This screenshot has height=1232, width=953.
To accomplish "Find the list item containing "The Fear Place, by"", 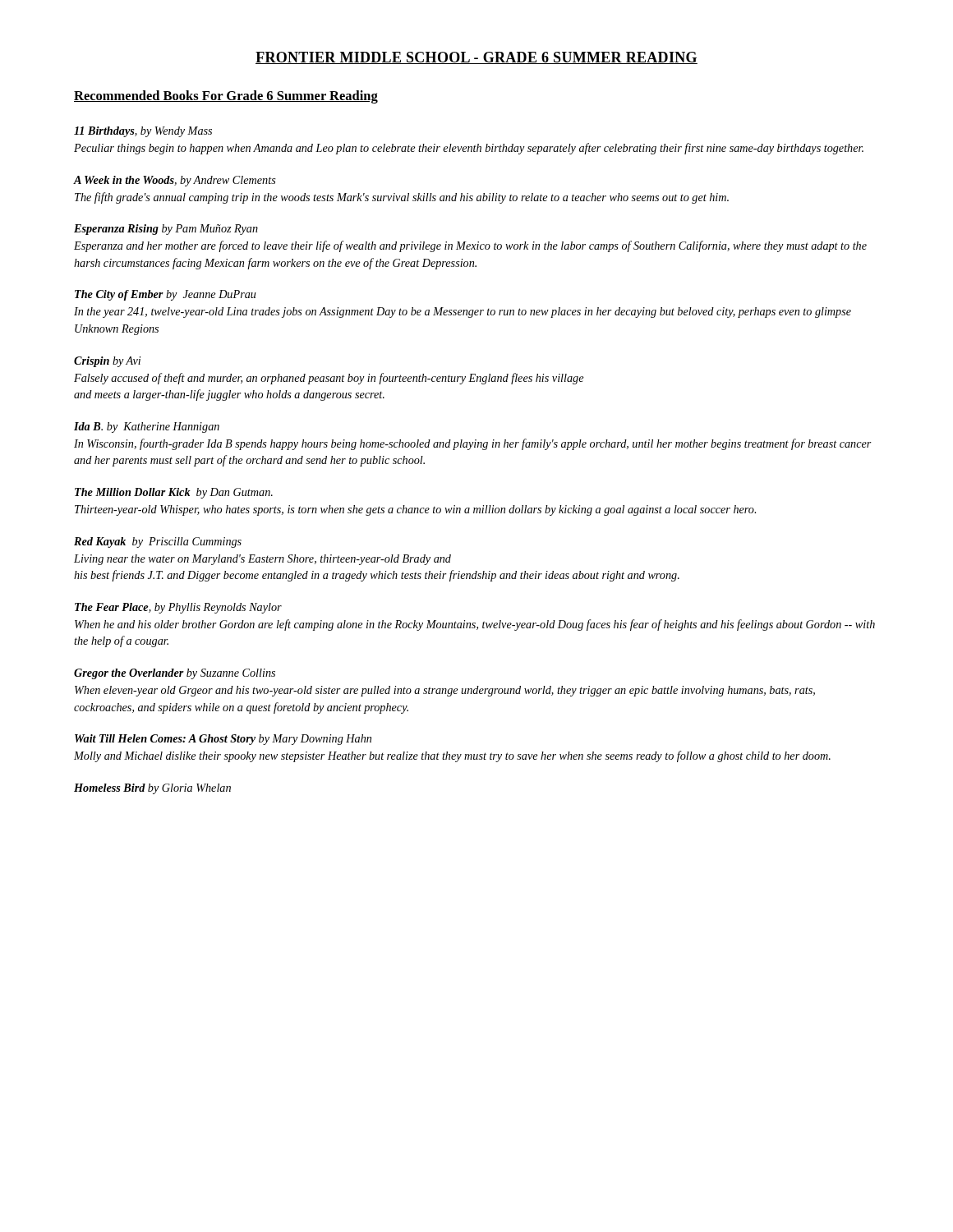I will point(476,625).
